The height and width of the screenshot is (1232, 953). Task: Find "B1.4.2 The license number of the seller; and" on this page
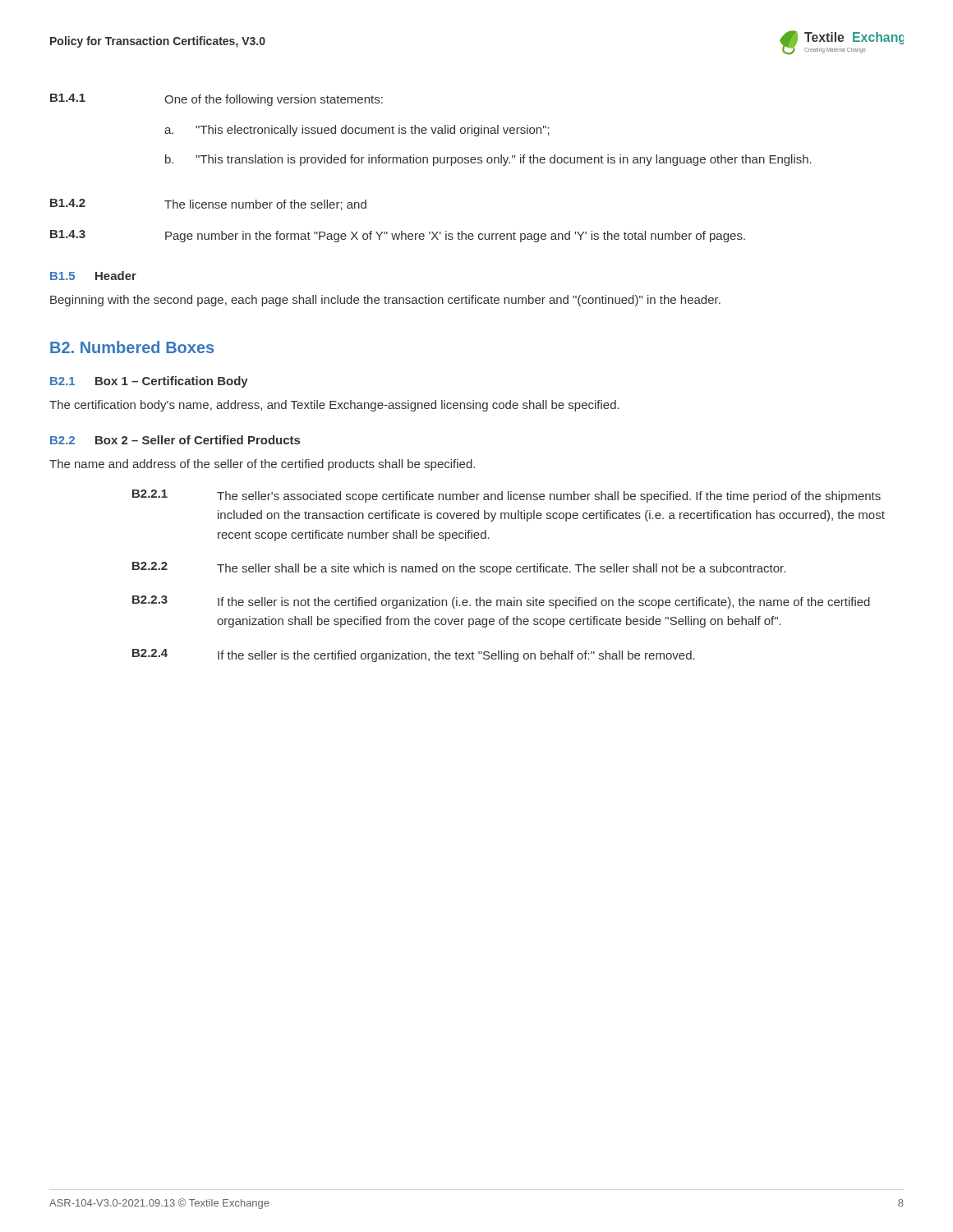208,205
